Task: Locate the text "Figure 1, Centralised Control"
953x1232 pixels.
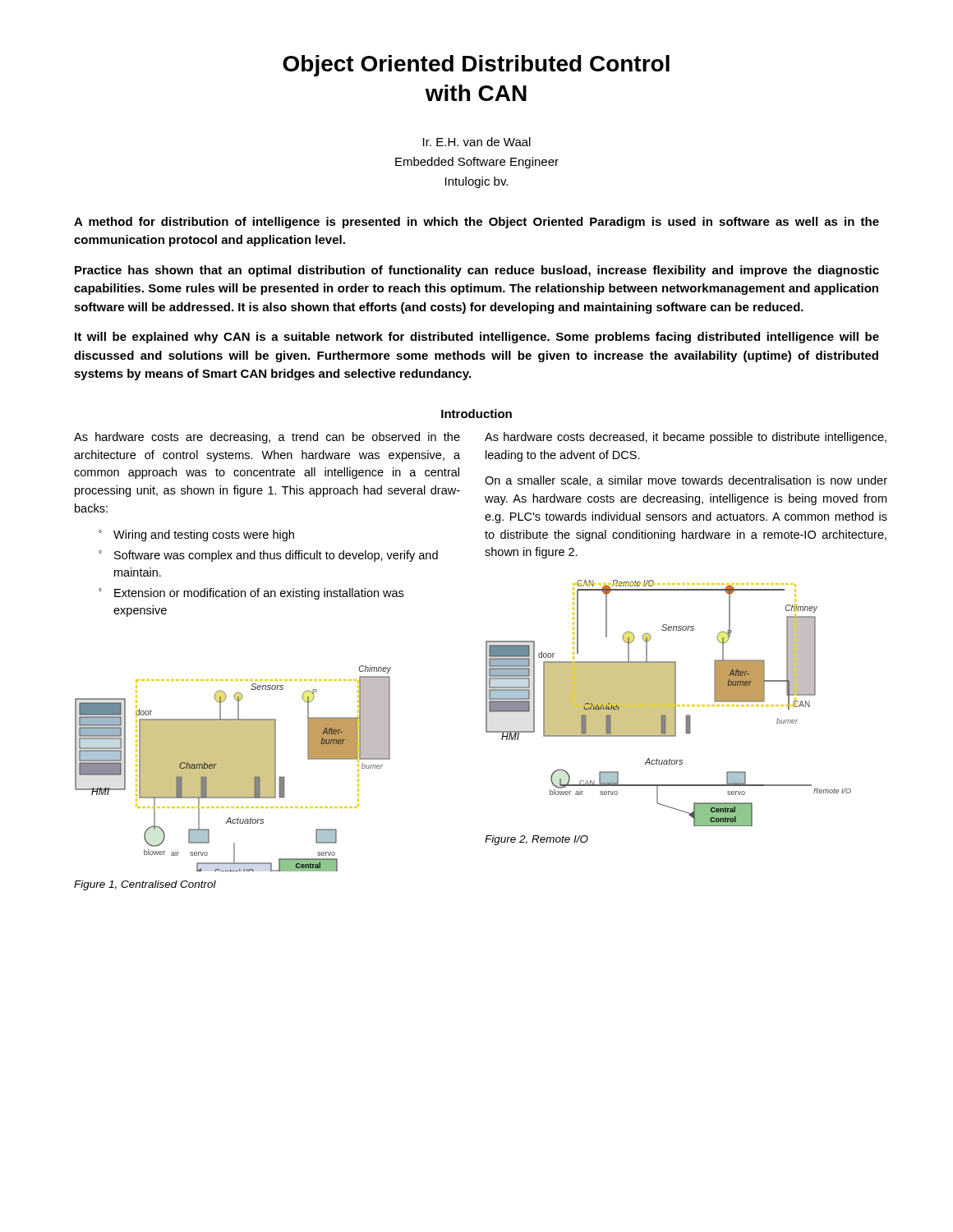Action: click(x=145, y=884)
